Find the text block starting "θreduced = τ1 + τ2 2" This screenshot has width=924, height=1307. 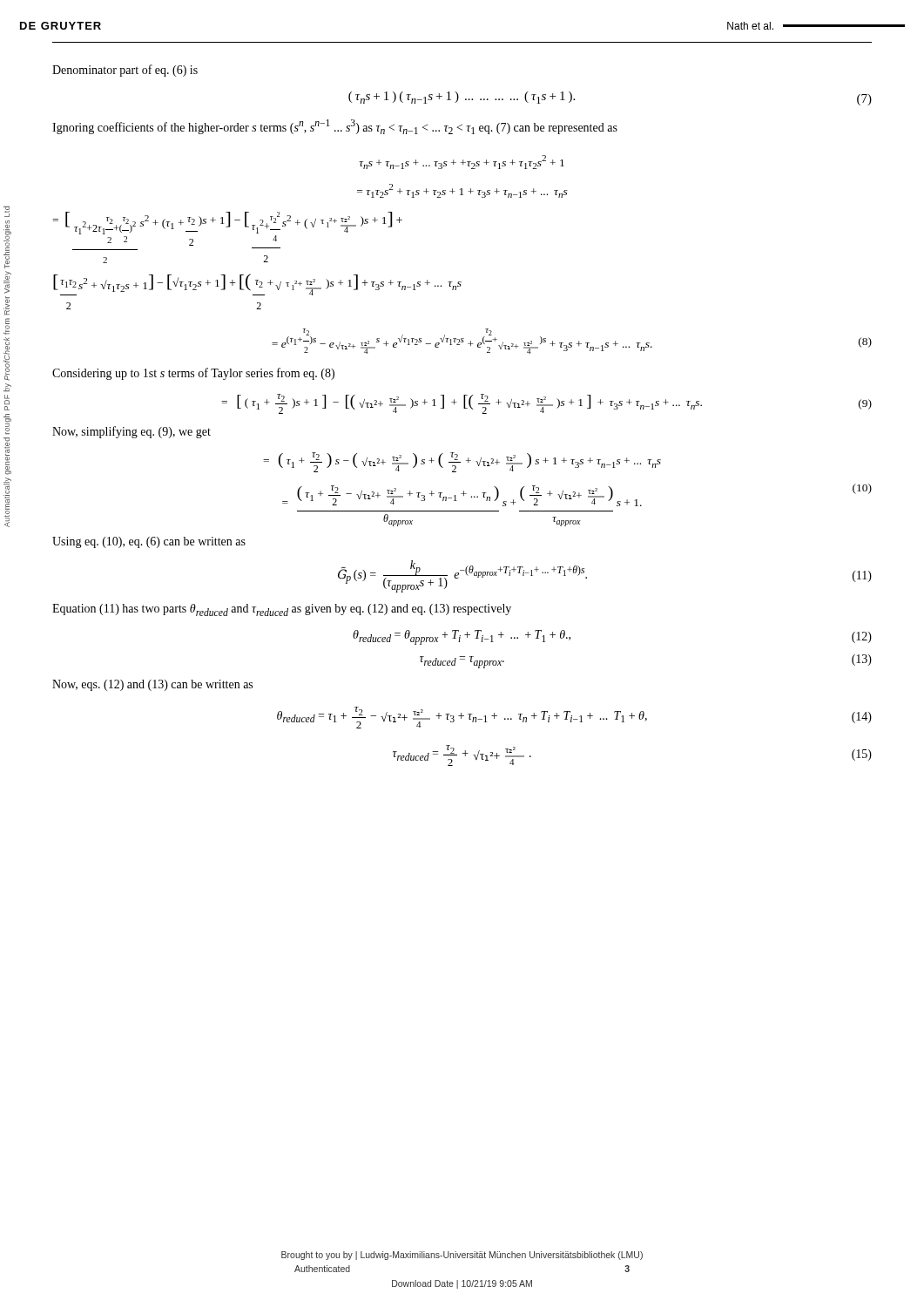point(462,717)
